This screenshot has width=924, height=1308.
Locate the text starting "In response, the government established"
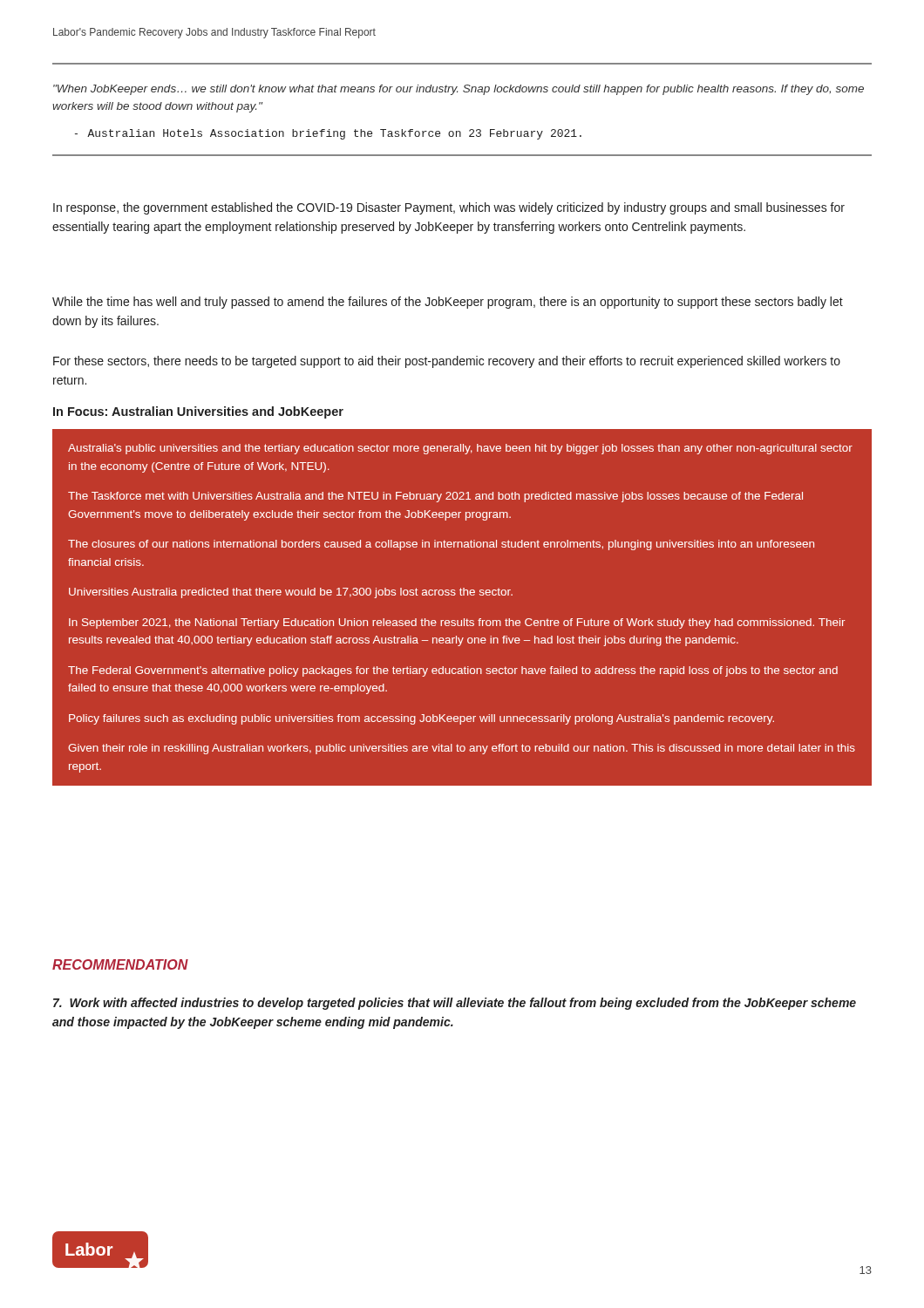coord(448,217)
